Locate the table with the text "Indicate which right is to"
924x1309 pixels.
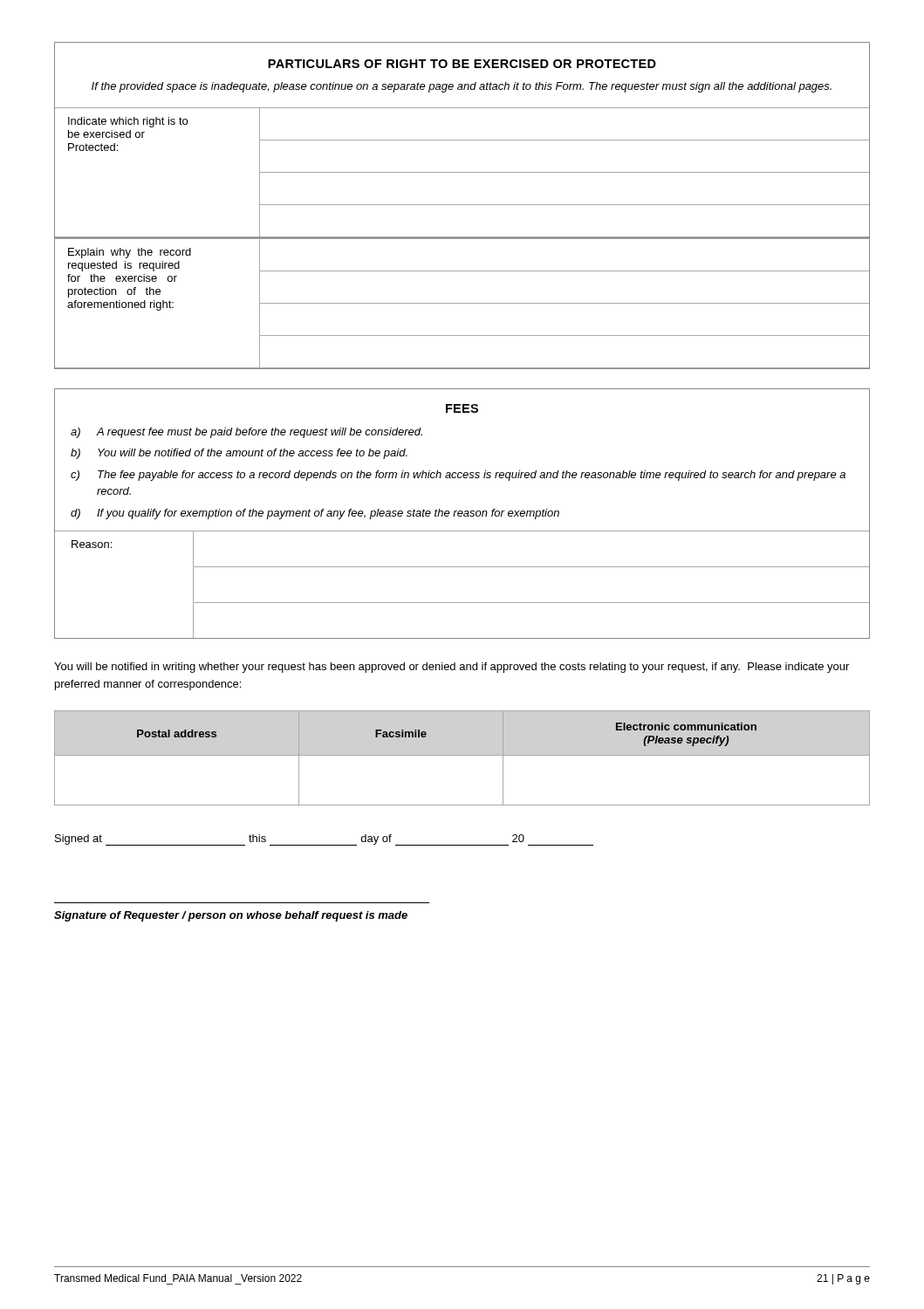[x=462, y=172]
